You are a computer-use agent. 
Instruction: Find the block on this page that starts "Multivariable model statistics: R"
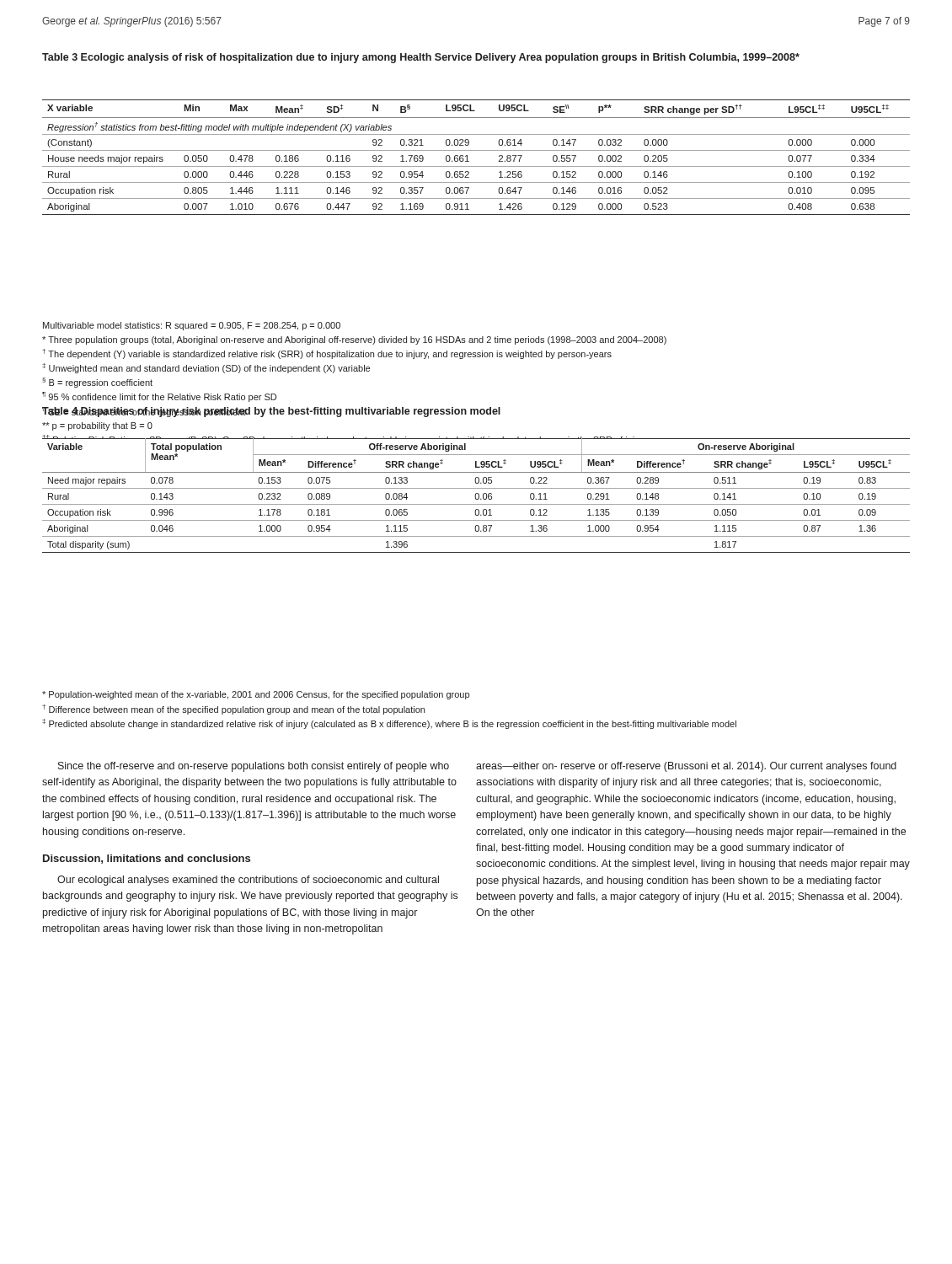coord(192,326)
